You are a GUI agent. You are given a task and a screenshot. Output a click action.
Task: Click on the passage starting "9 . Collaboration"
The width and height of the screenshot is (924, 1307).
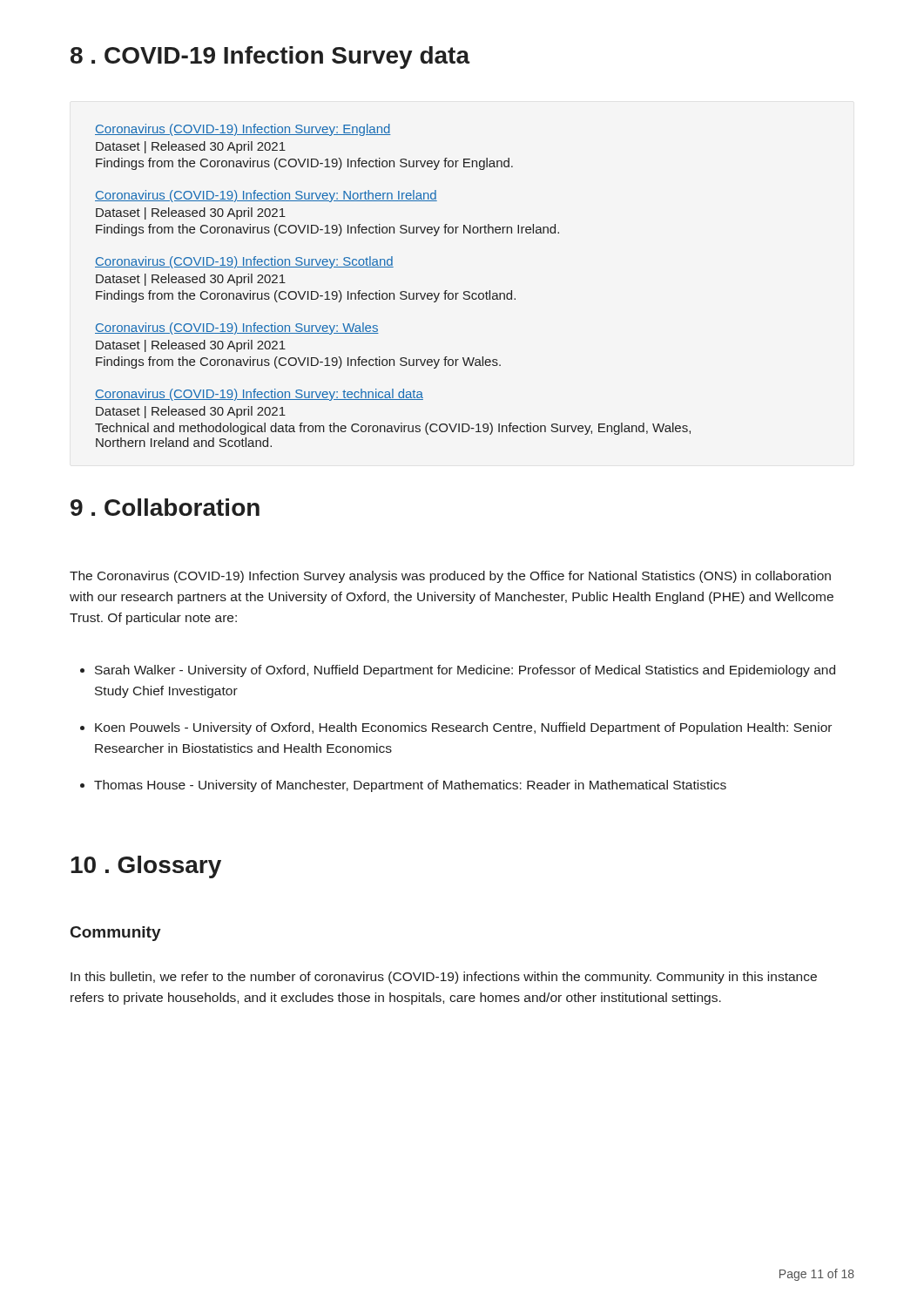(165, 507)
